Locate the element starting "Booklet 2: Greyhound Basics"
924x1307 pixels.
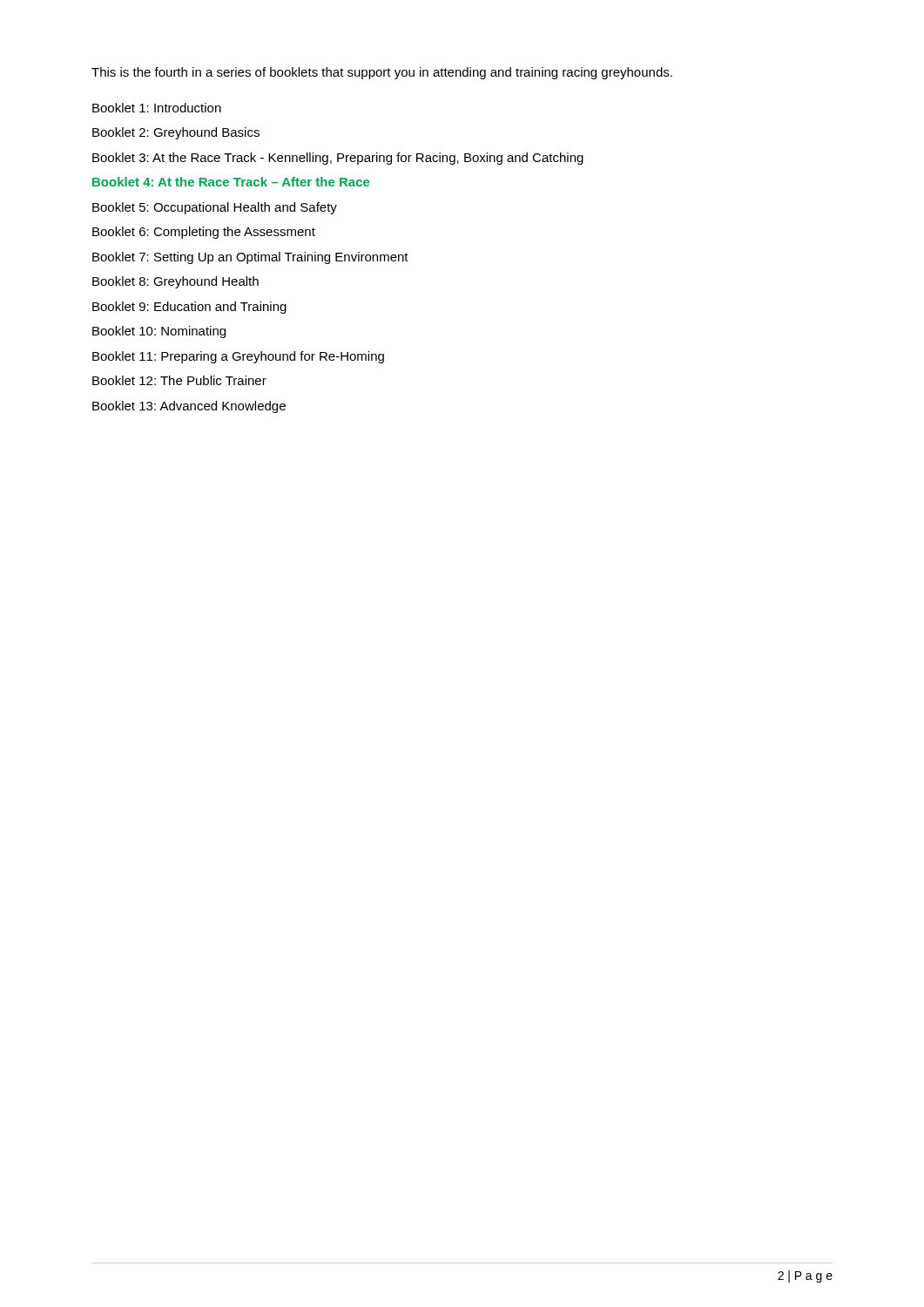tap(176, 132)
